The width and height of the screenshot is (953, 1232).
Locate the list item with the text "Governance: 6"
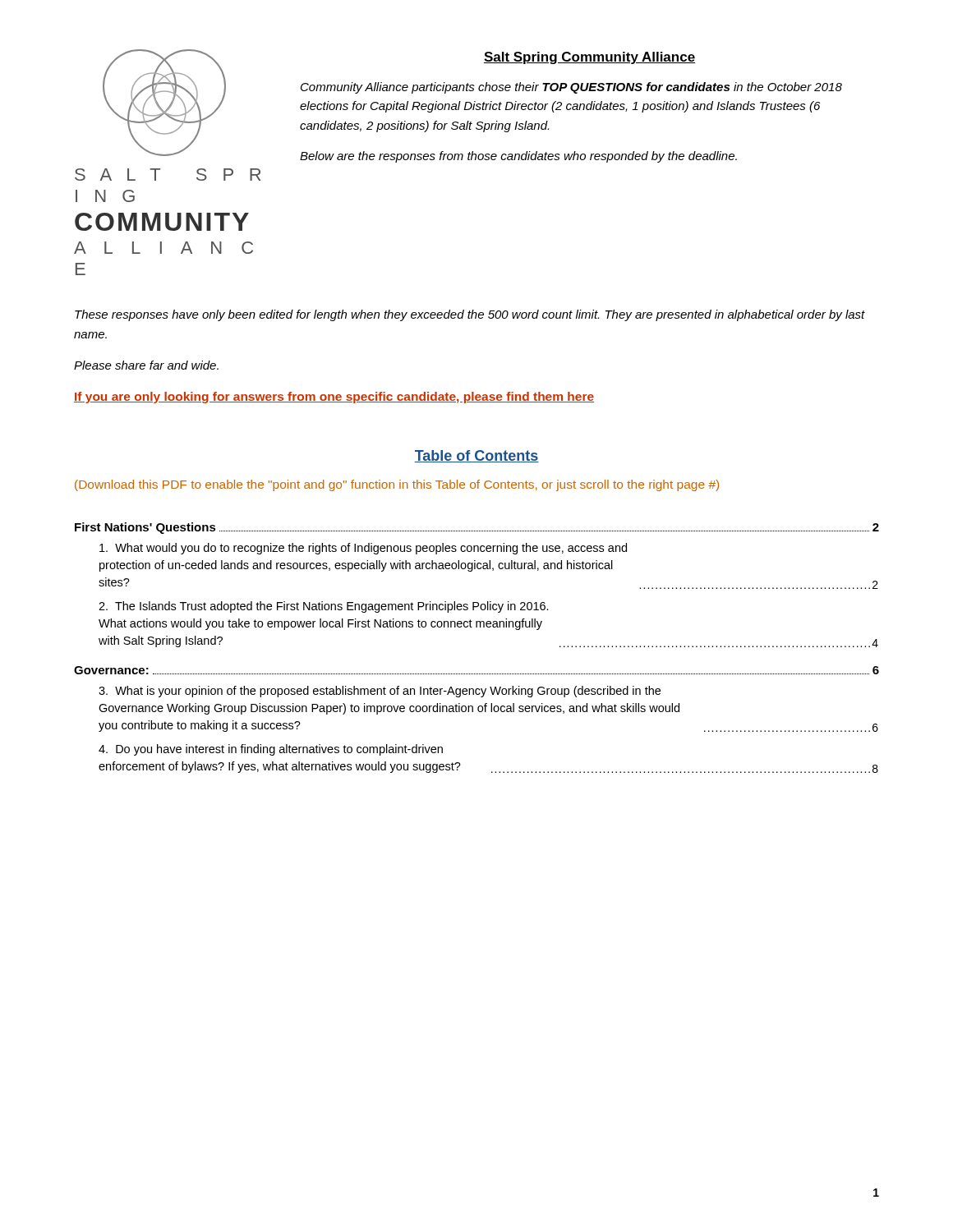point(476,670)
